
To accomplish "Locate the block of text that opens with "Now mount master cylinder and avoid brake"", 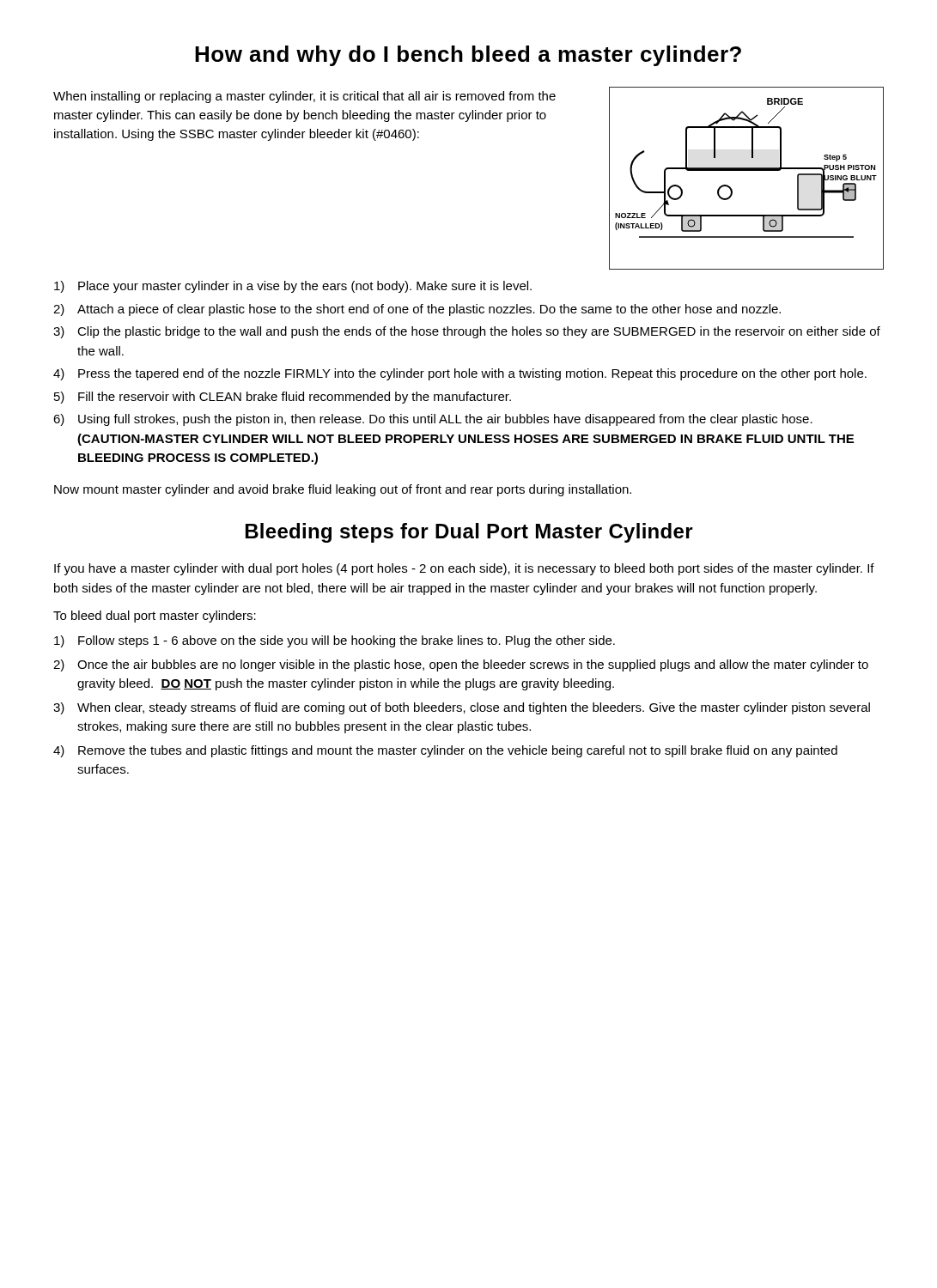I will [343, 489].
